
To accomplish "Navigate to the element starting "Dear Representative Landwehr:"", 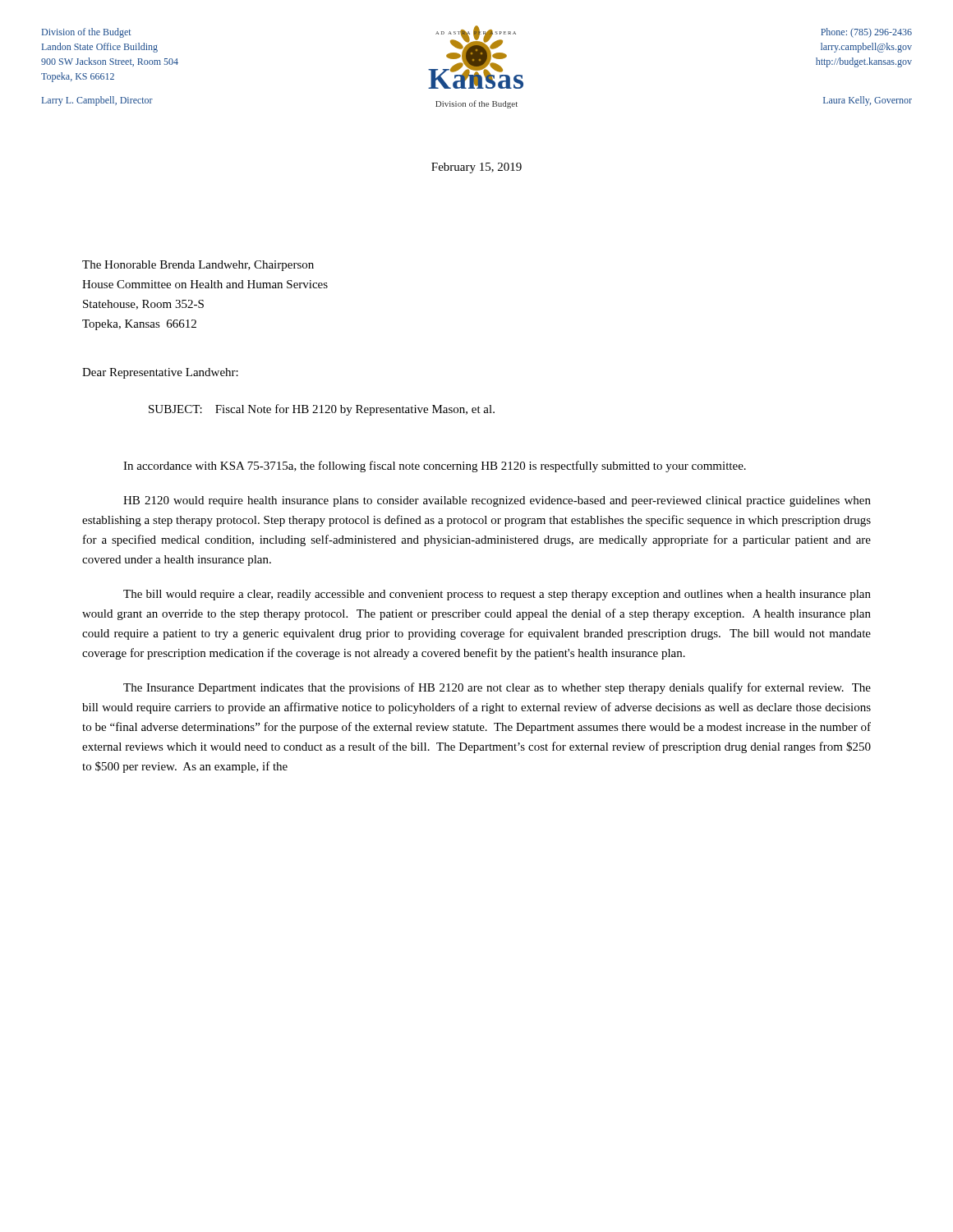I will click(x=160, y=372).
